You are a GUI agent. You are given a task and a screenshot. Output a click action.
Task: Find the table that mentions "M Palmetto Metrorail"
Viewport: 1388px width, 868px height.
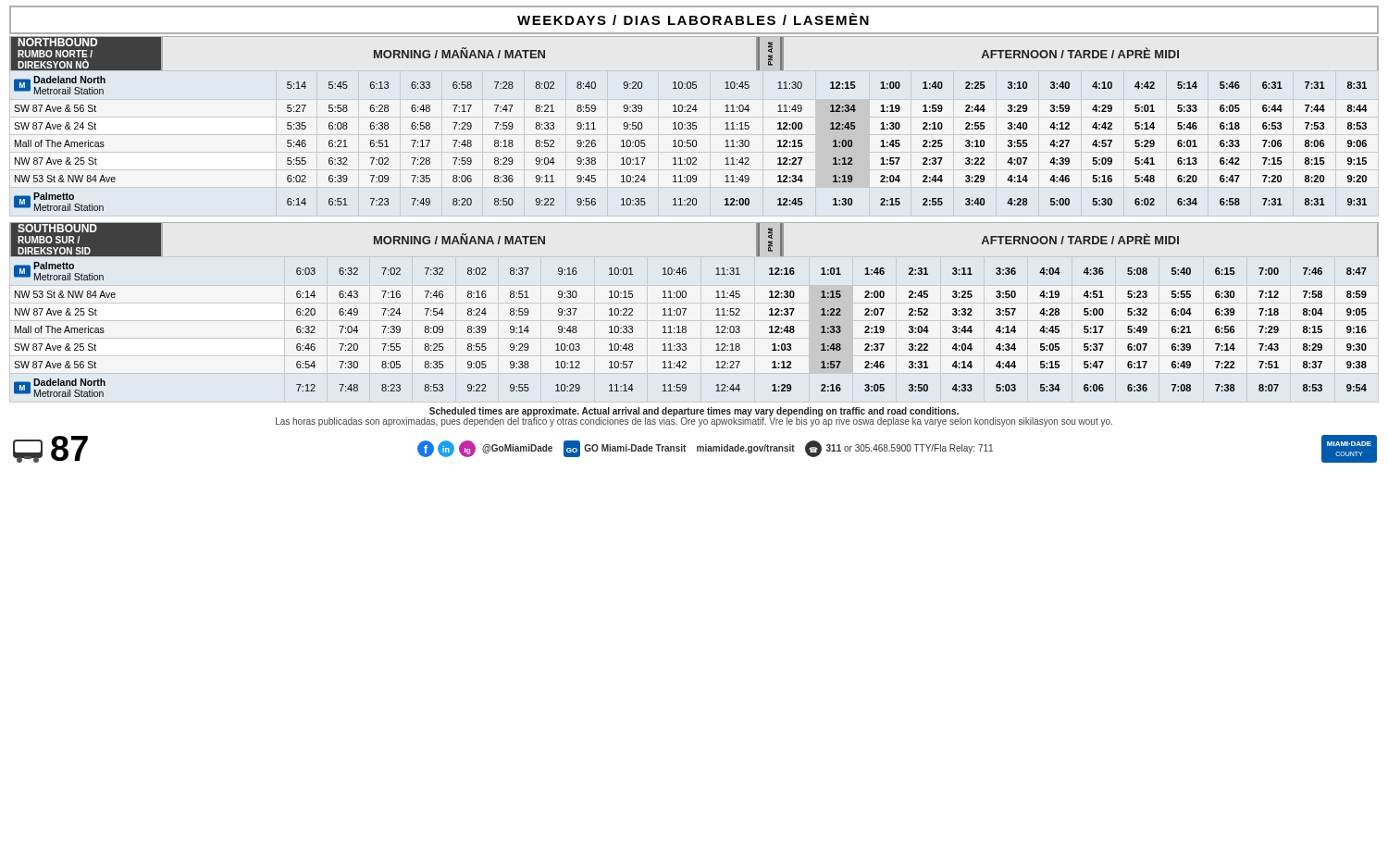694,329
